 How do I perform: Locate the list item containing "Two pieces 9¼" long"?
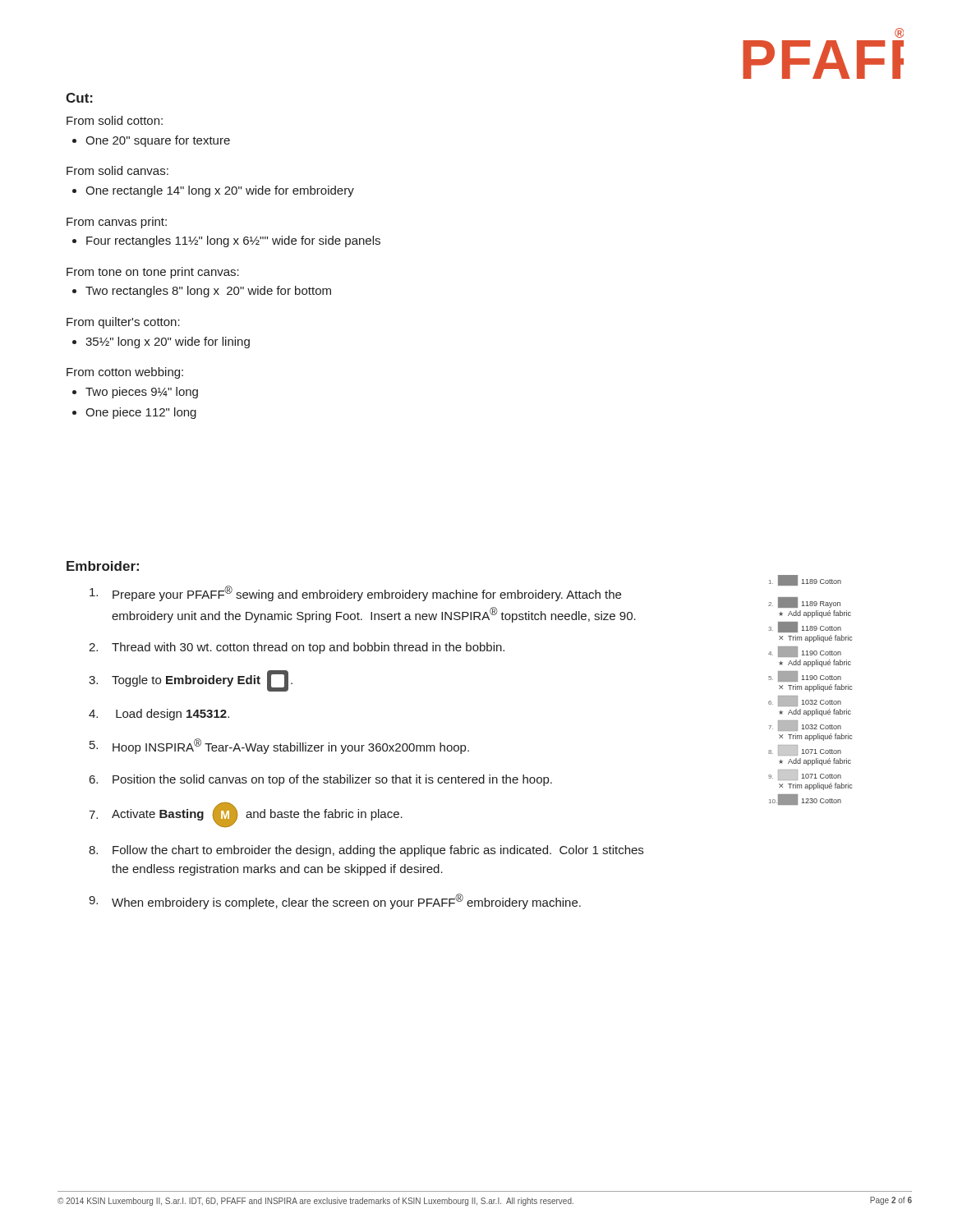tap(142, 391)
